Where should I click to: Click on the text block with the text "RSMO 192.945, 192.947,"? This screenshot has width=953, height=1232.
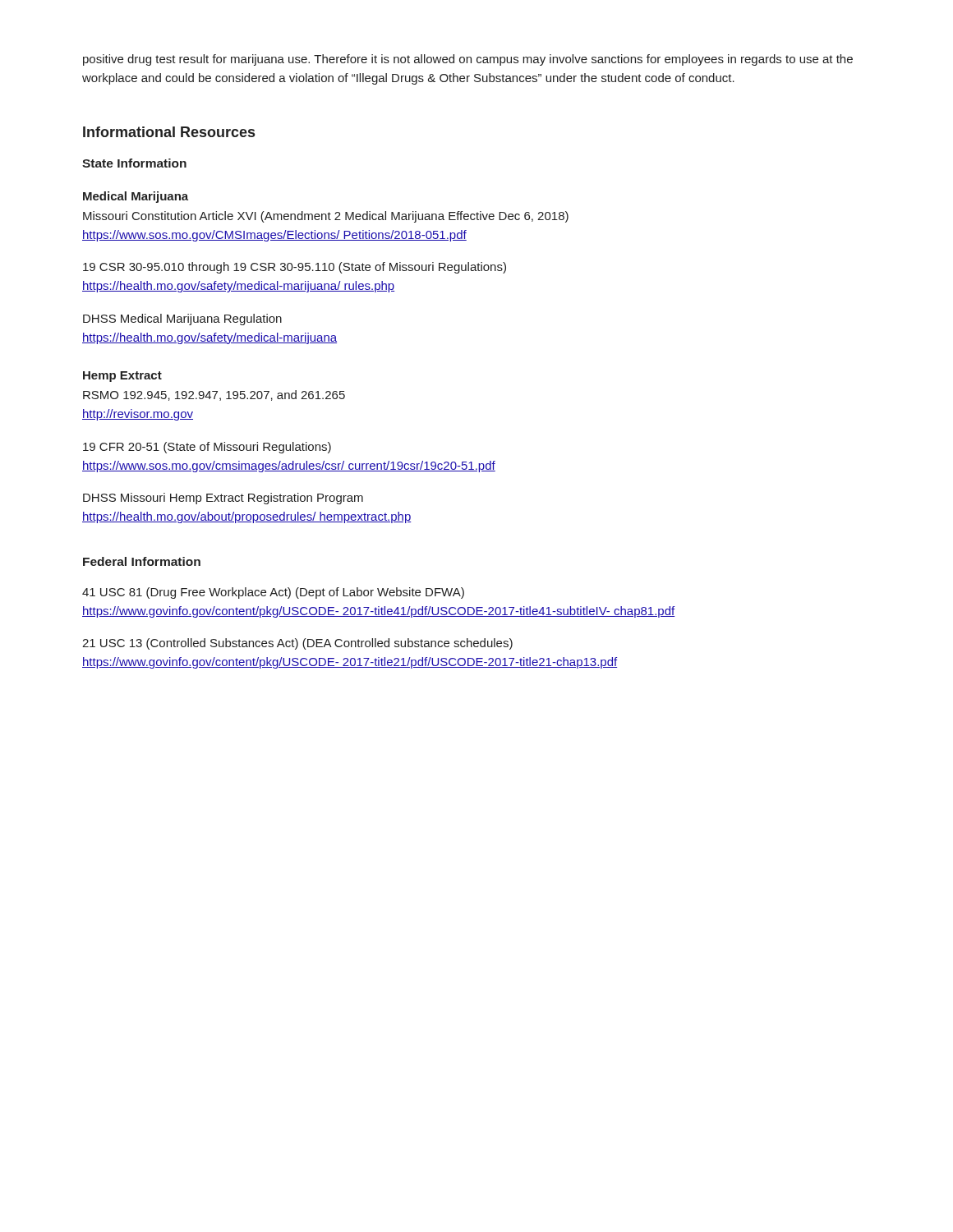(x=214, y=404)
